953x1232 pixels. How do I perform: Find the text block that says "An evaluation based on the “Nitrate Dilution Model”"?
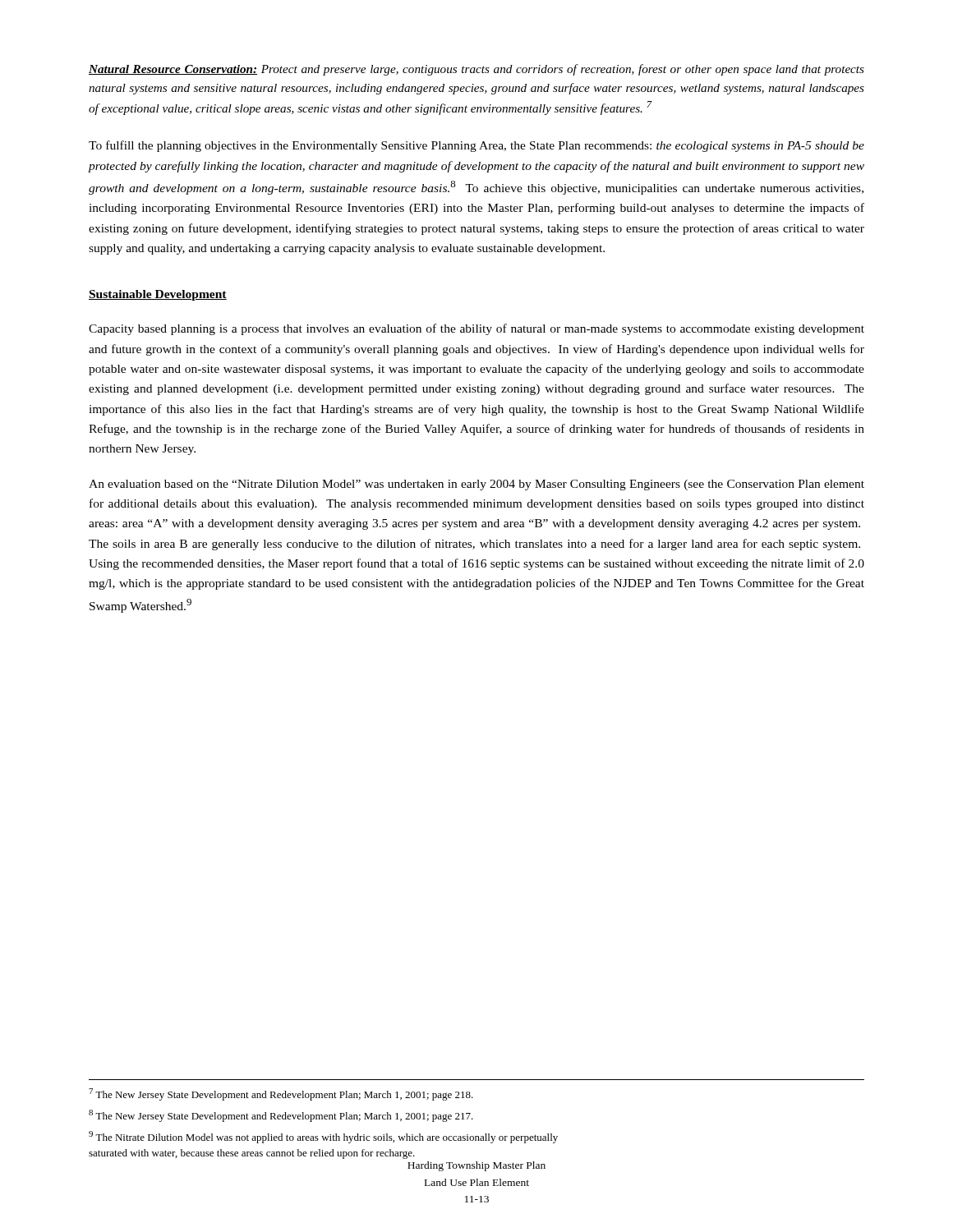(x=476, y=544)
